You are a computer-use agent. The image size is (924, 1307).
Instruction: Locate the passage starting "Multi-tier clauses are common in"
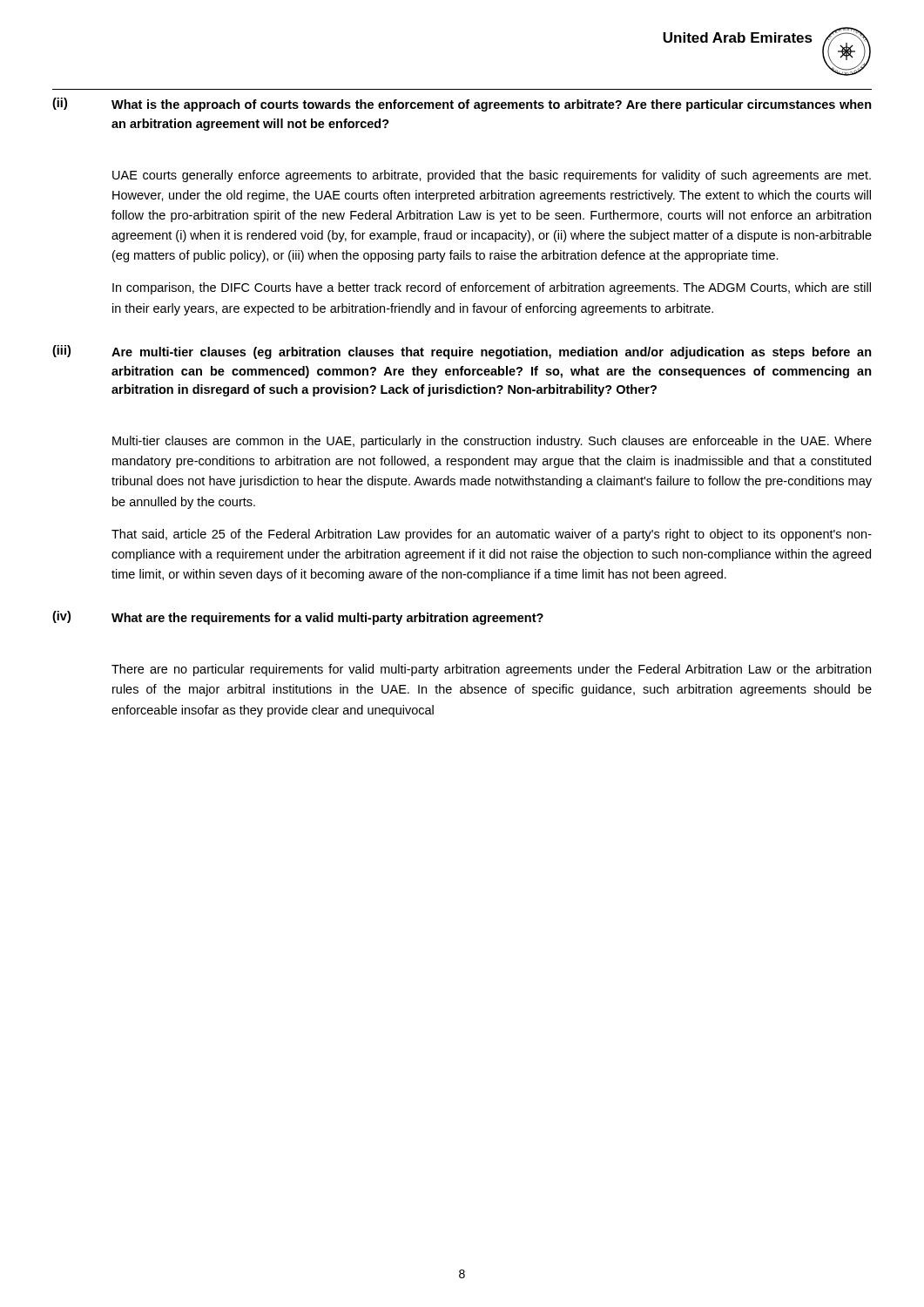click(492, 472)
